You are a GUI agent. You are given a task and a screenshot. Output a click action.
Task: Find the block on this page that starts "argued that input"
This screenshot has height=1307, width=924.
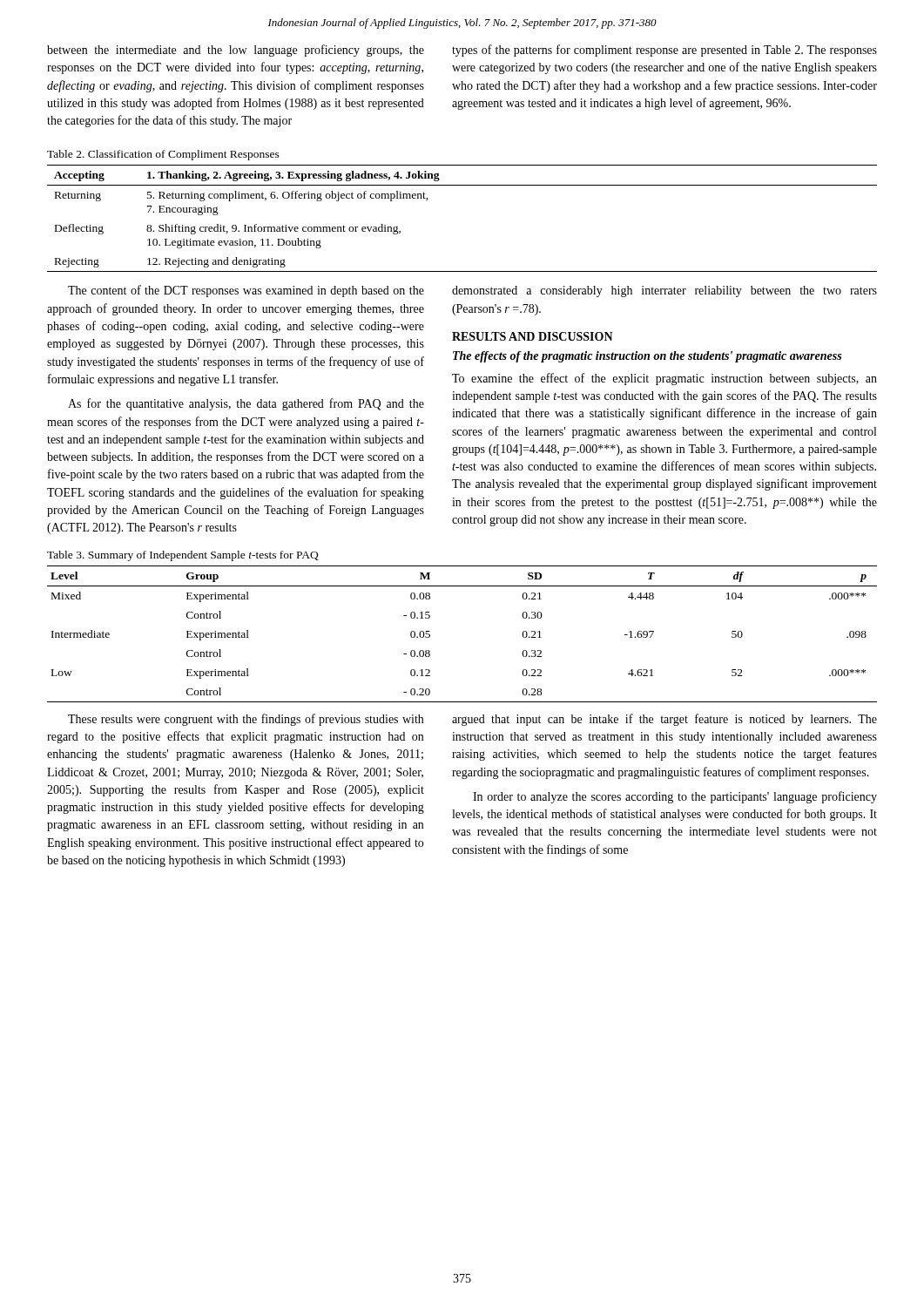(x=664, y=785)
